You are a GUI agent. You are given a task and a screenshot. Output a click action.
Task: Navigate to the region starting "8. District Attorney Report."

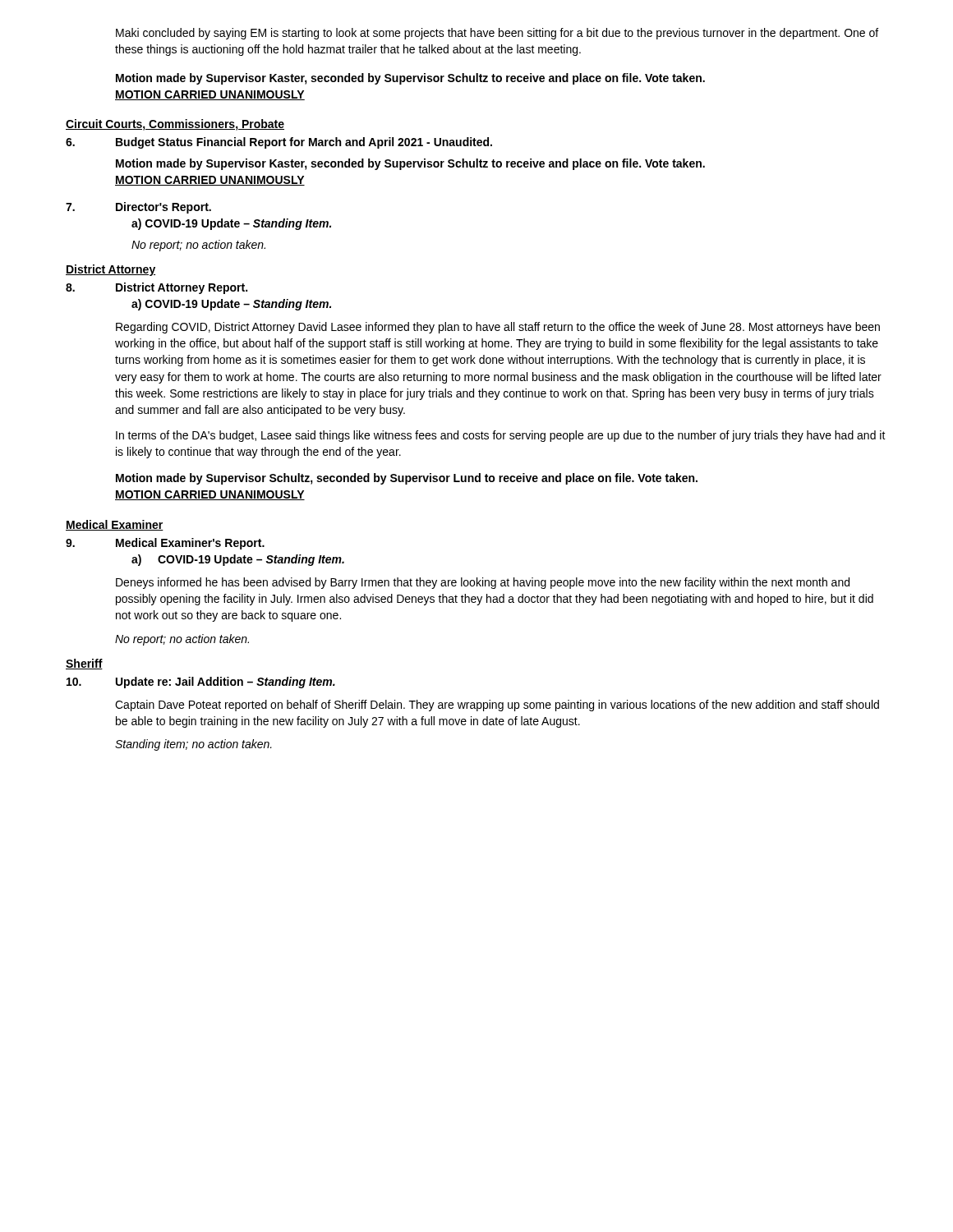click(157, 288)
